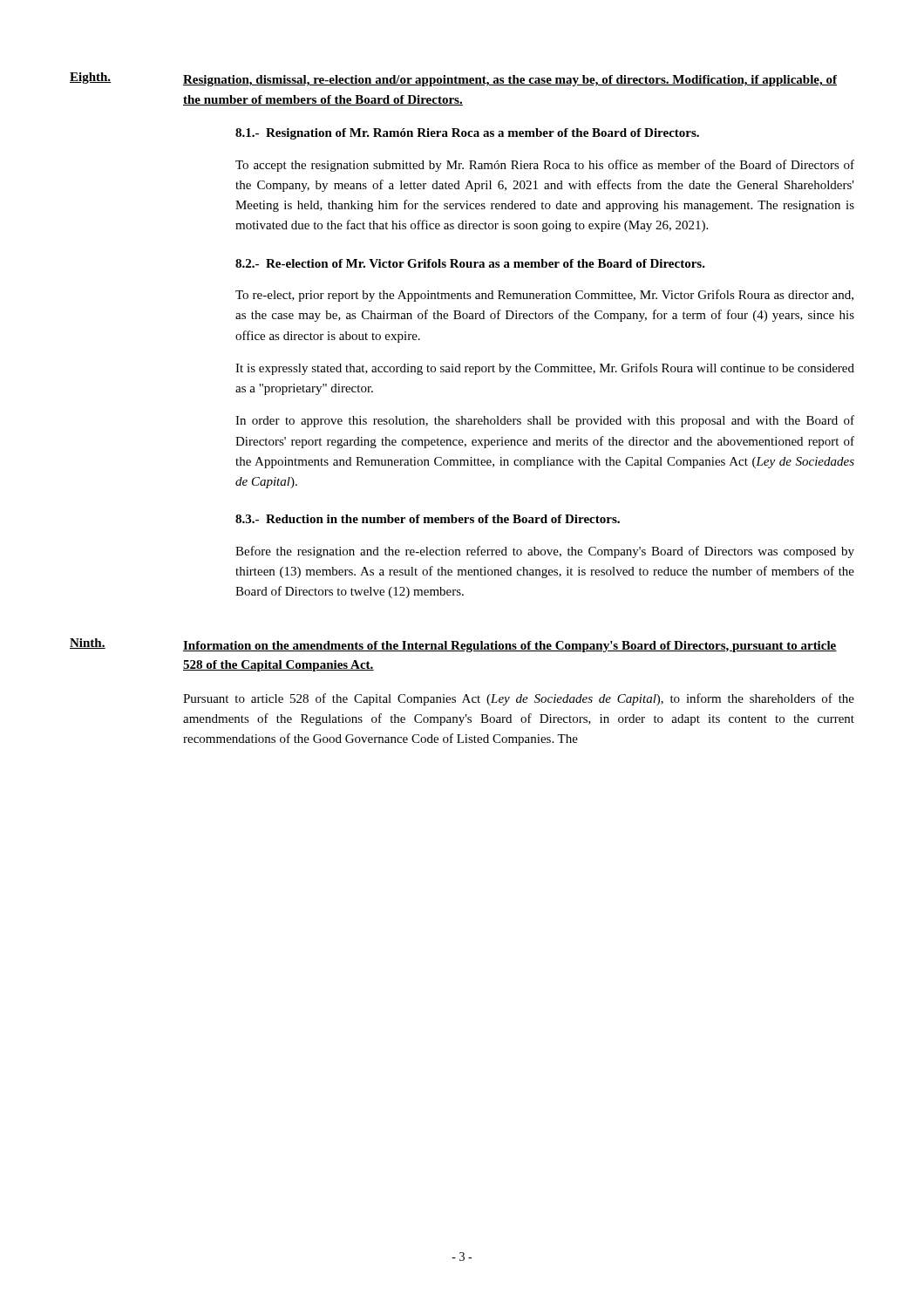
Task: Locate the block starting "8.1.- Resignation of Mr. Ramón Riera Roca"
Action: click(x=467, y=133)
